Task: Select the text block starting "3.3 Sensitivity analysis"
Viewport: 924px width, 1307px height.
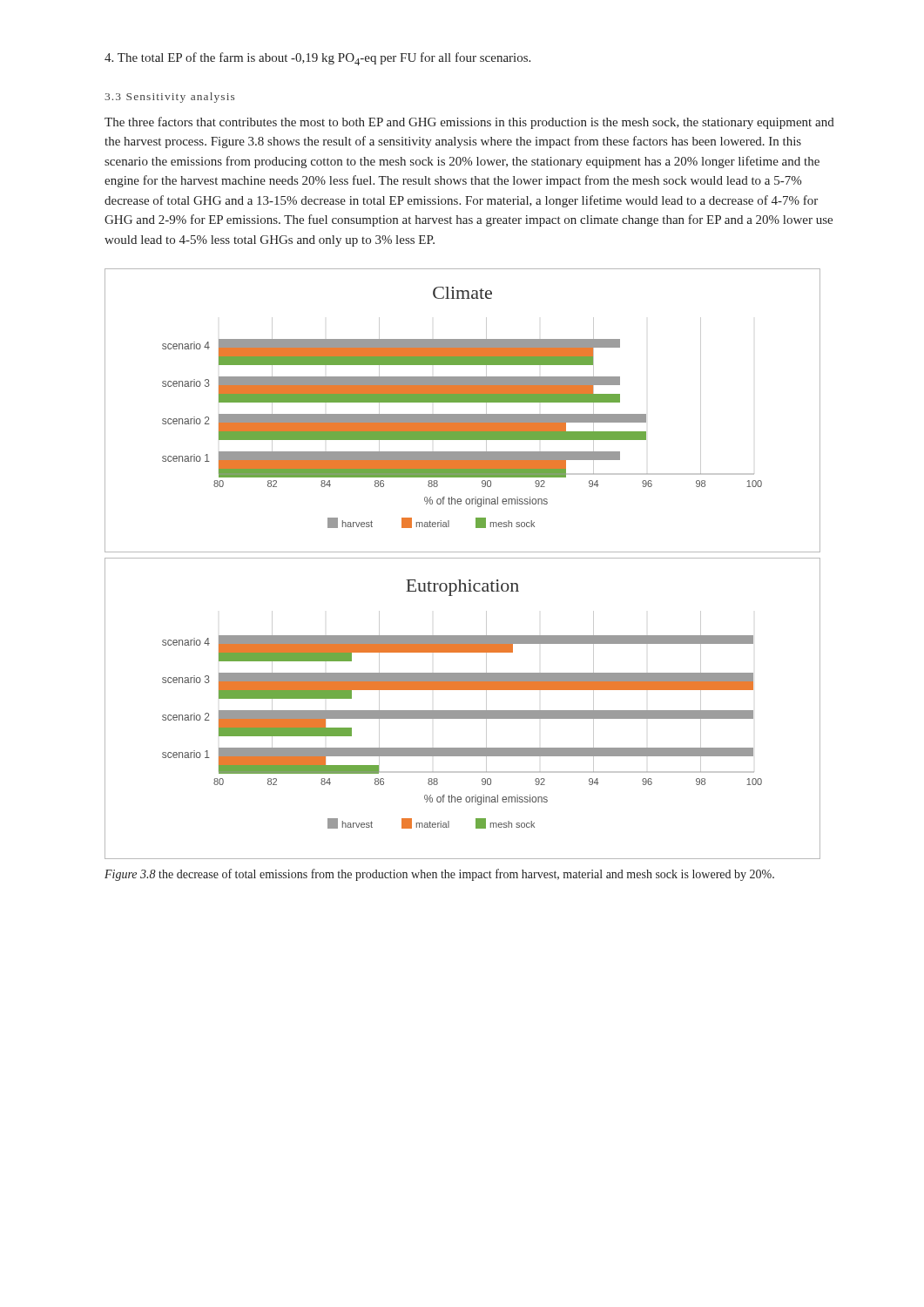Action: coord(170,96)
